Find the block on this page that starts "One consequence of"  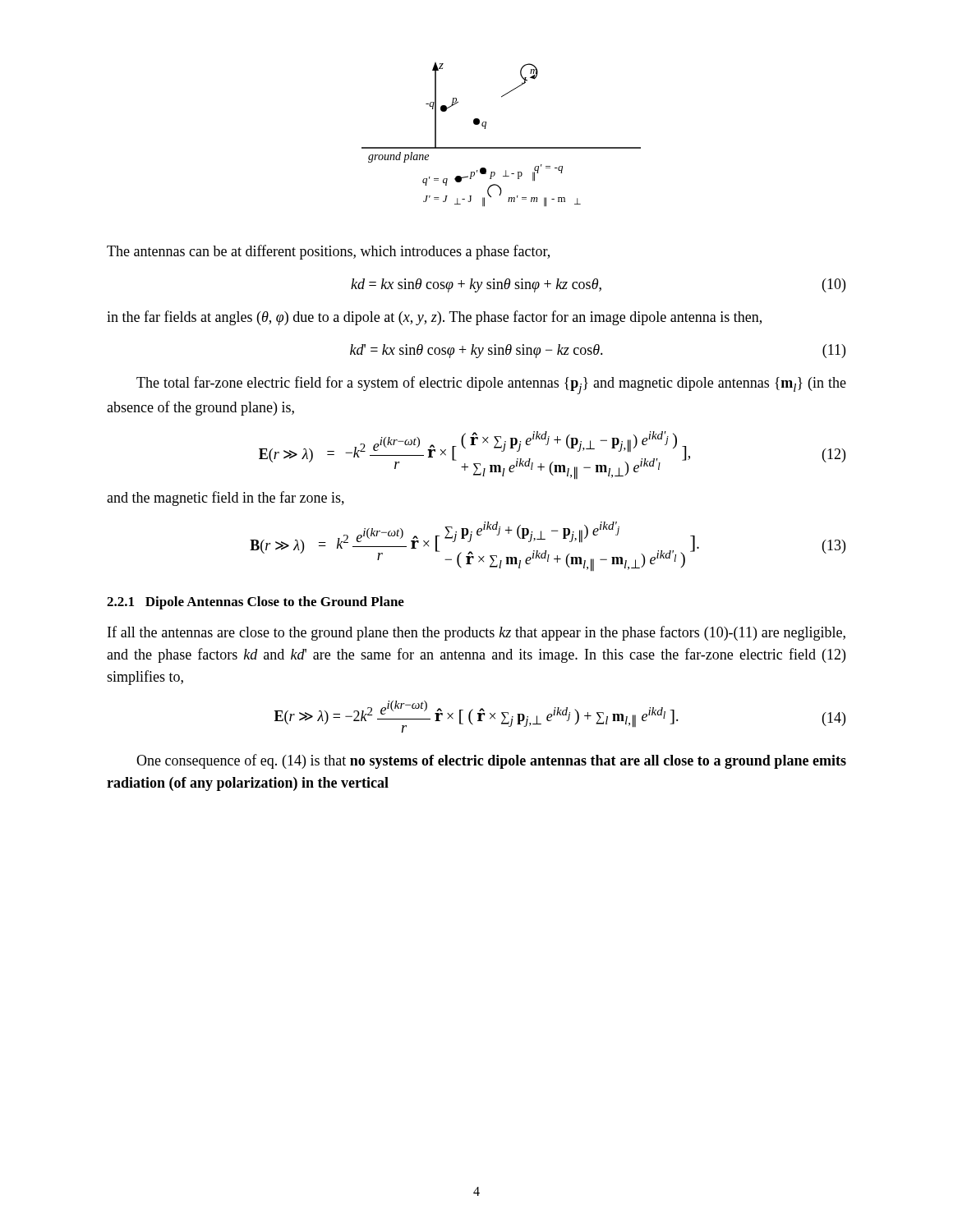click(476, 772)
